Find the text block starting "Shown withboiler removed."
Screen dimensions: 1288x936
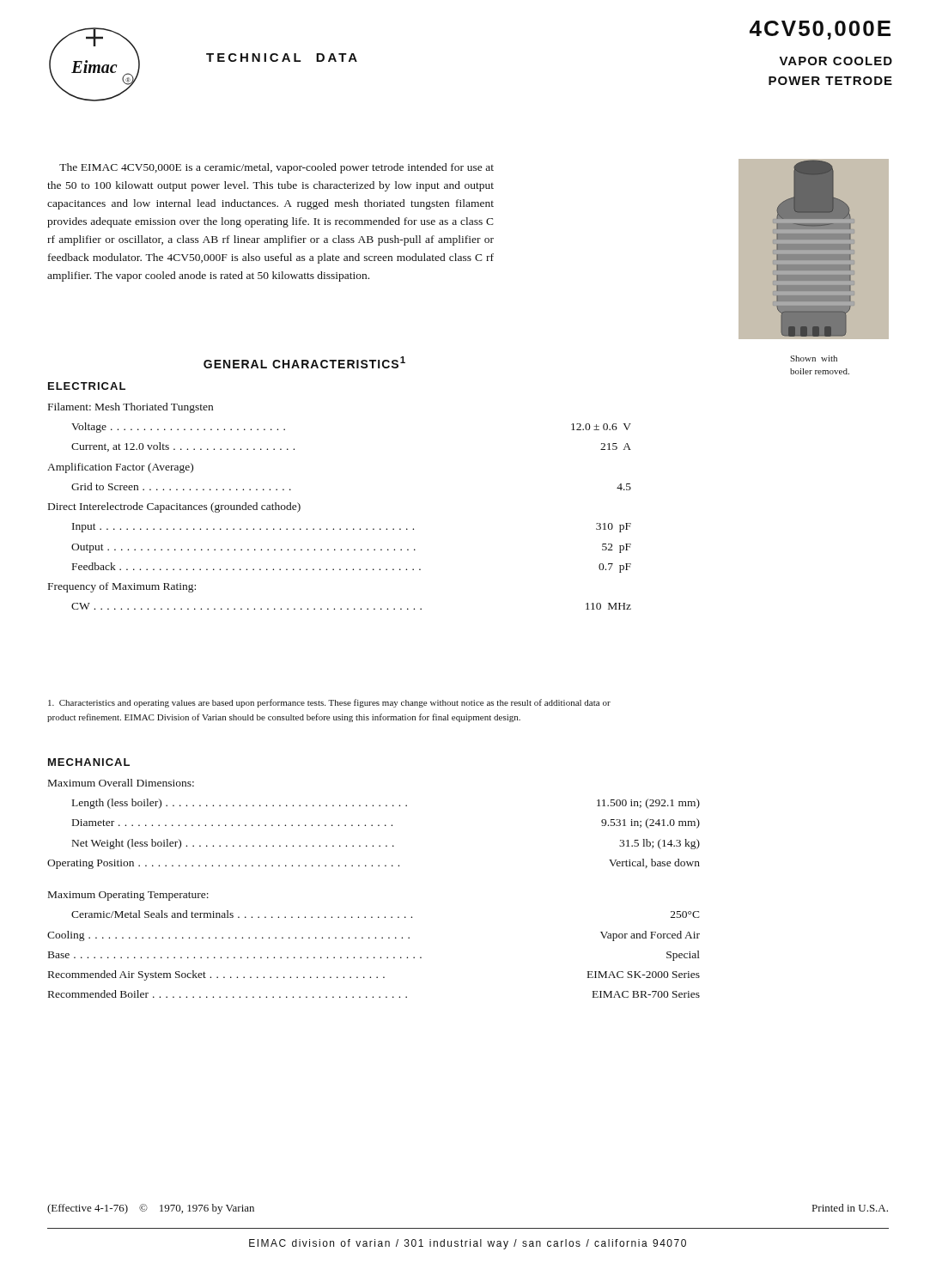(820, 365)
